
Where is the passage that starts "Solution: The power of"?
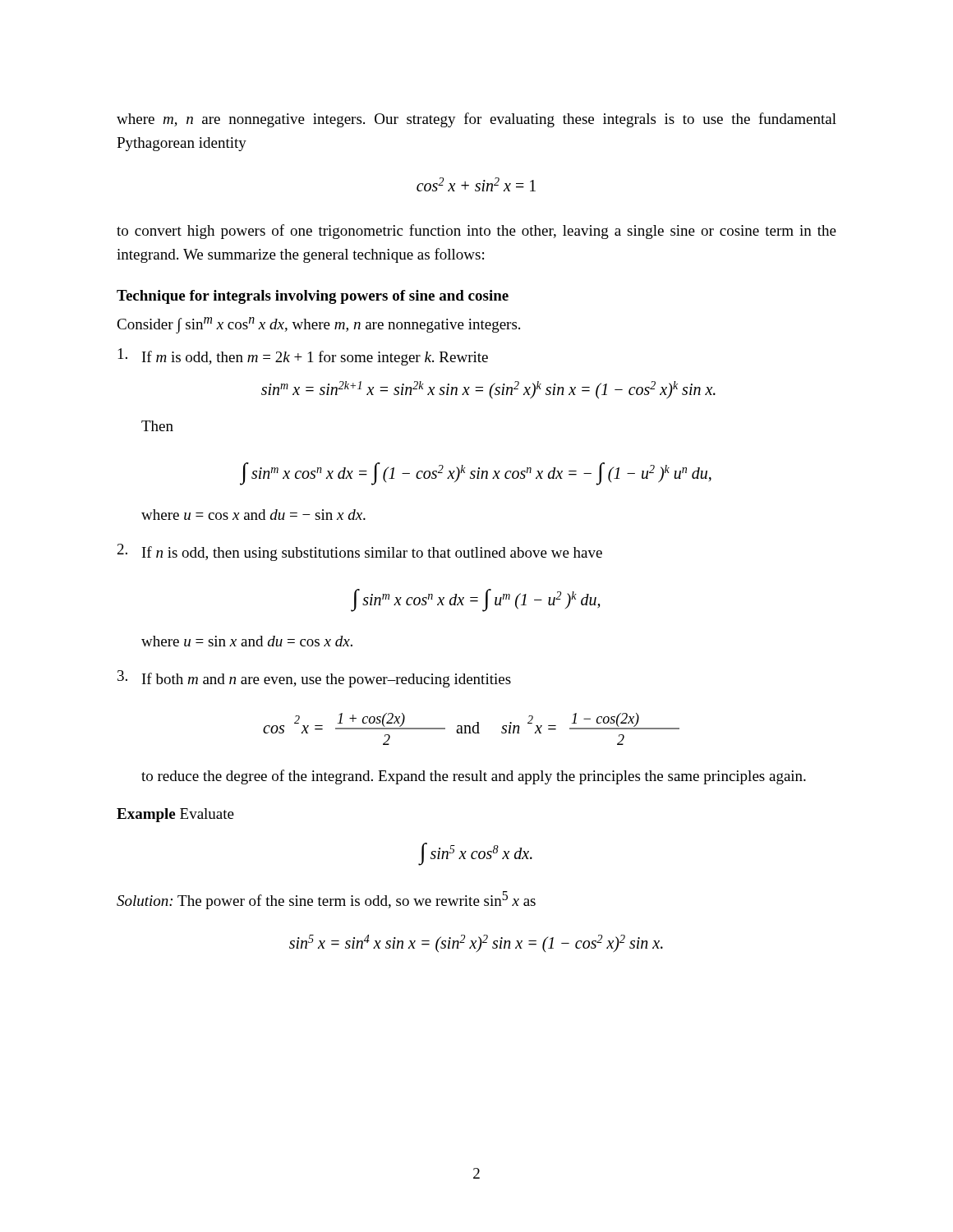click(326, 899)
